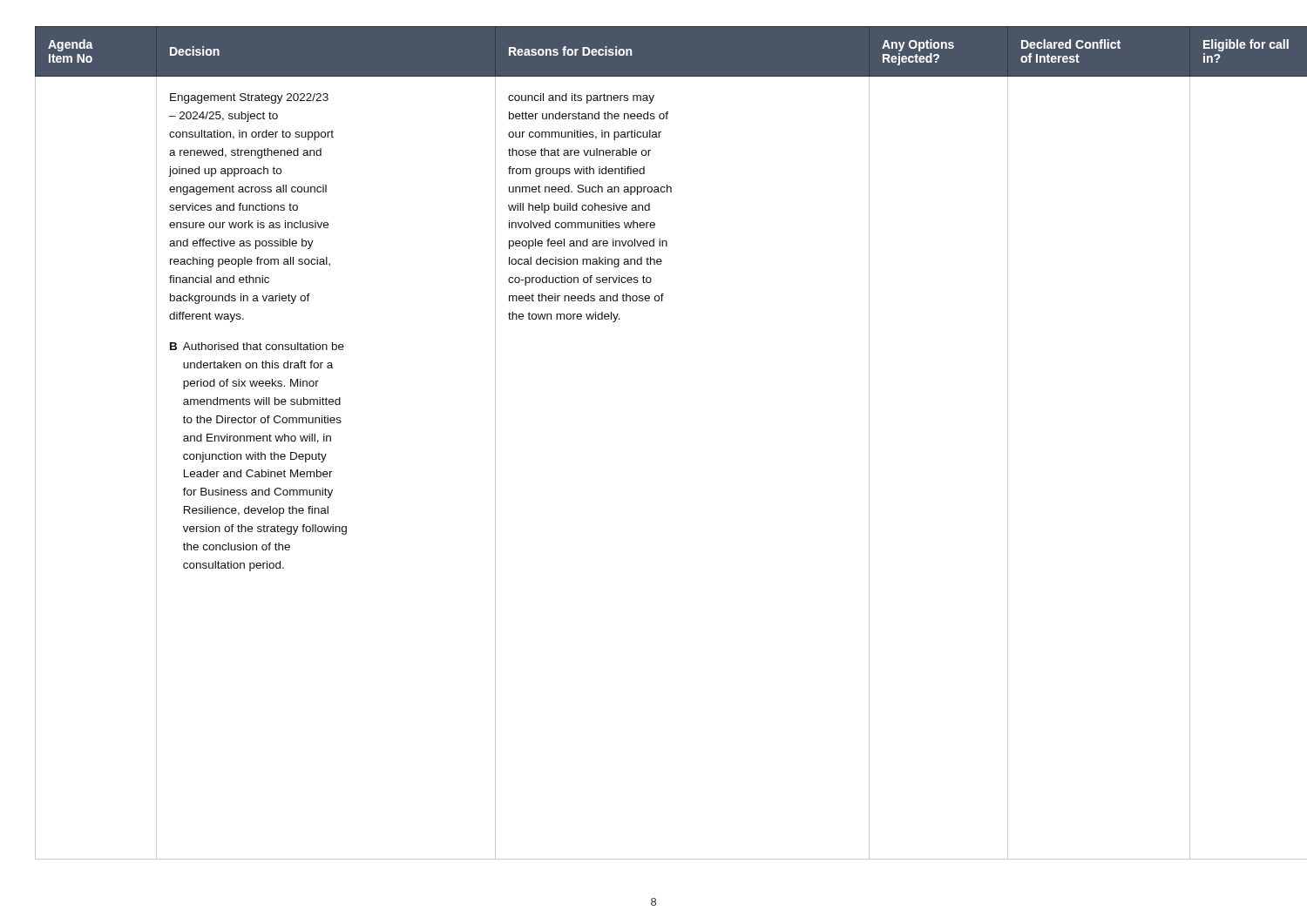
Task: Select the table that reads "Any Options Rejected?"
Action: pos(654,443)
